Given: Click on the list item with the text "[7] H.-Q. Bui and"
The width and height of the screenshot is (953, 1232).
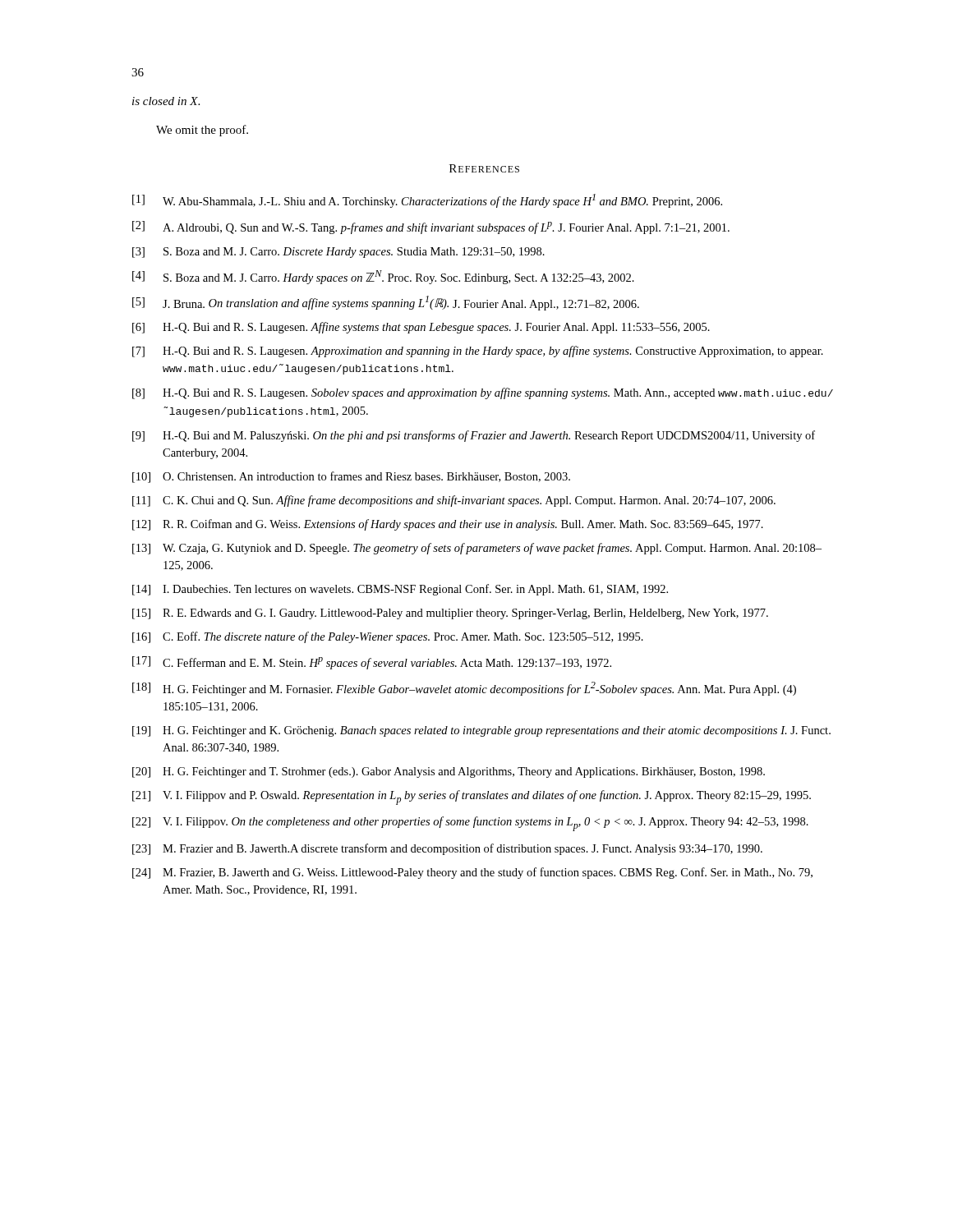Looking at the screenshot, I should 485,360.
